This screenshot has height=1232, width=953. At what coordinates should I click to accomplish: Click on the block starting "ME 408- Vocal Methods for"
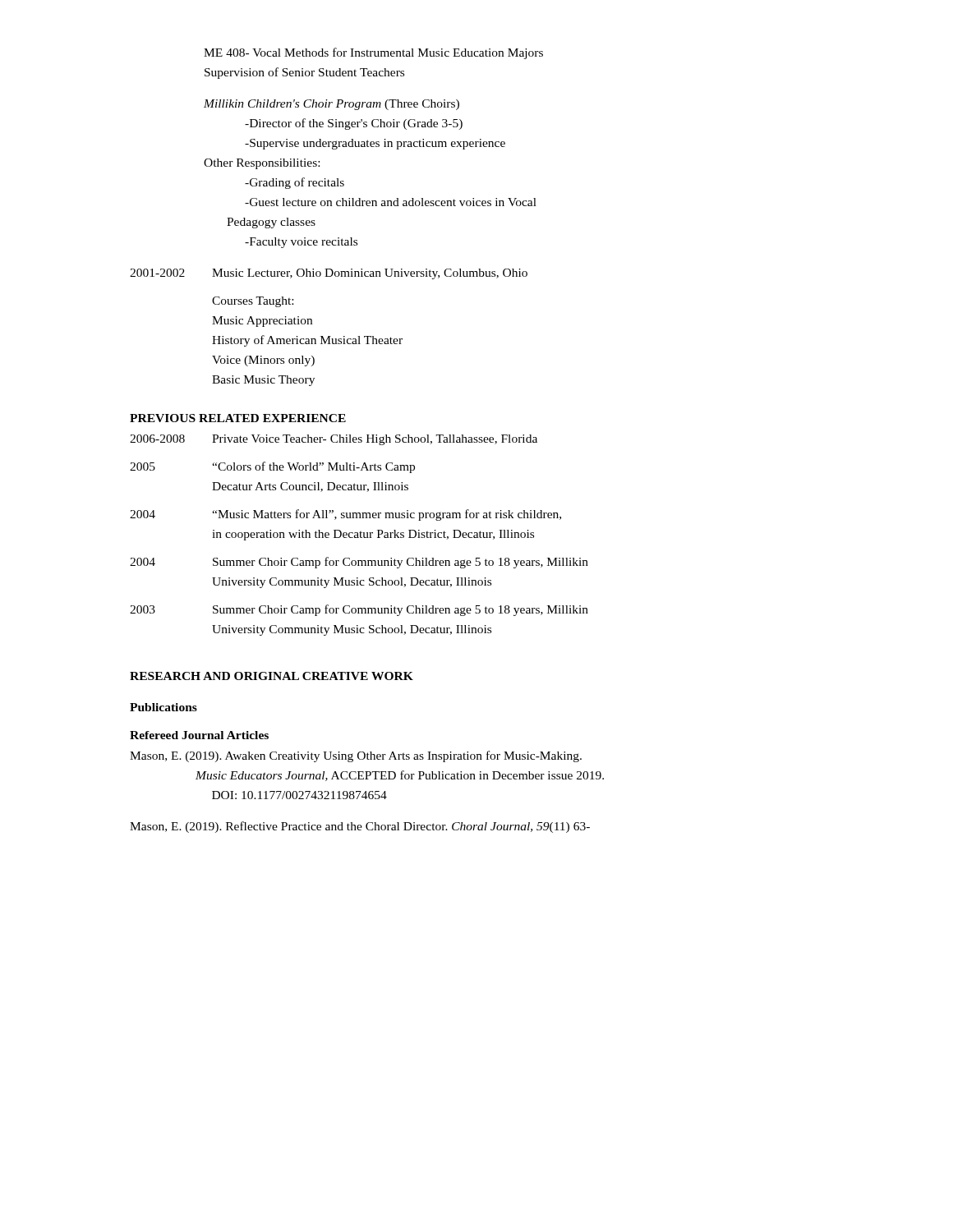point(374,62)
